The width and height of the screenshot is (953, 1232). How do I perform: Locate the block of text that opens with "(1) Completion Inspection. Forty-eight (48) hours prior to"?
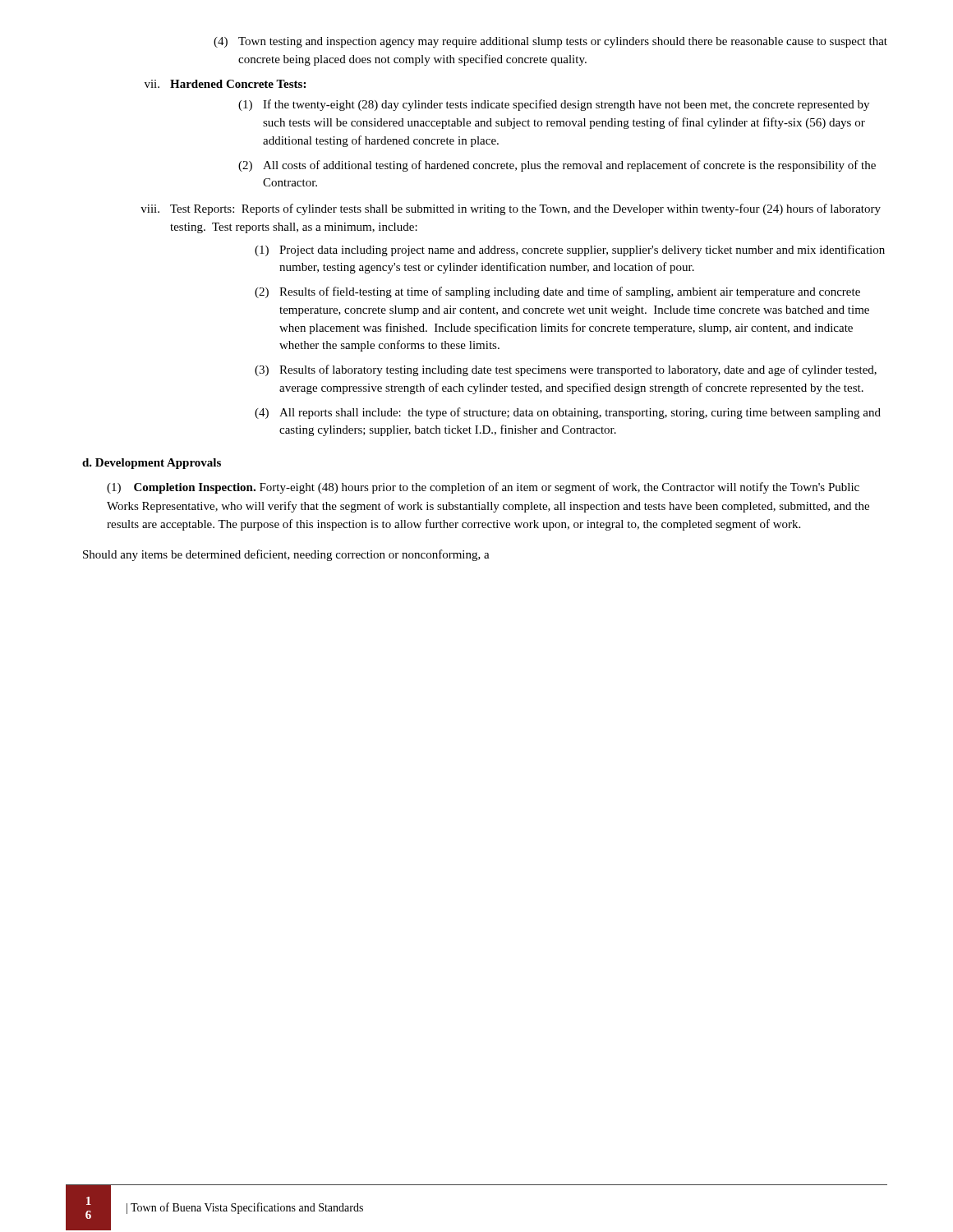click(488, 506)
